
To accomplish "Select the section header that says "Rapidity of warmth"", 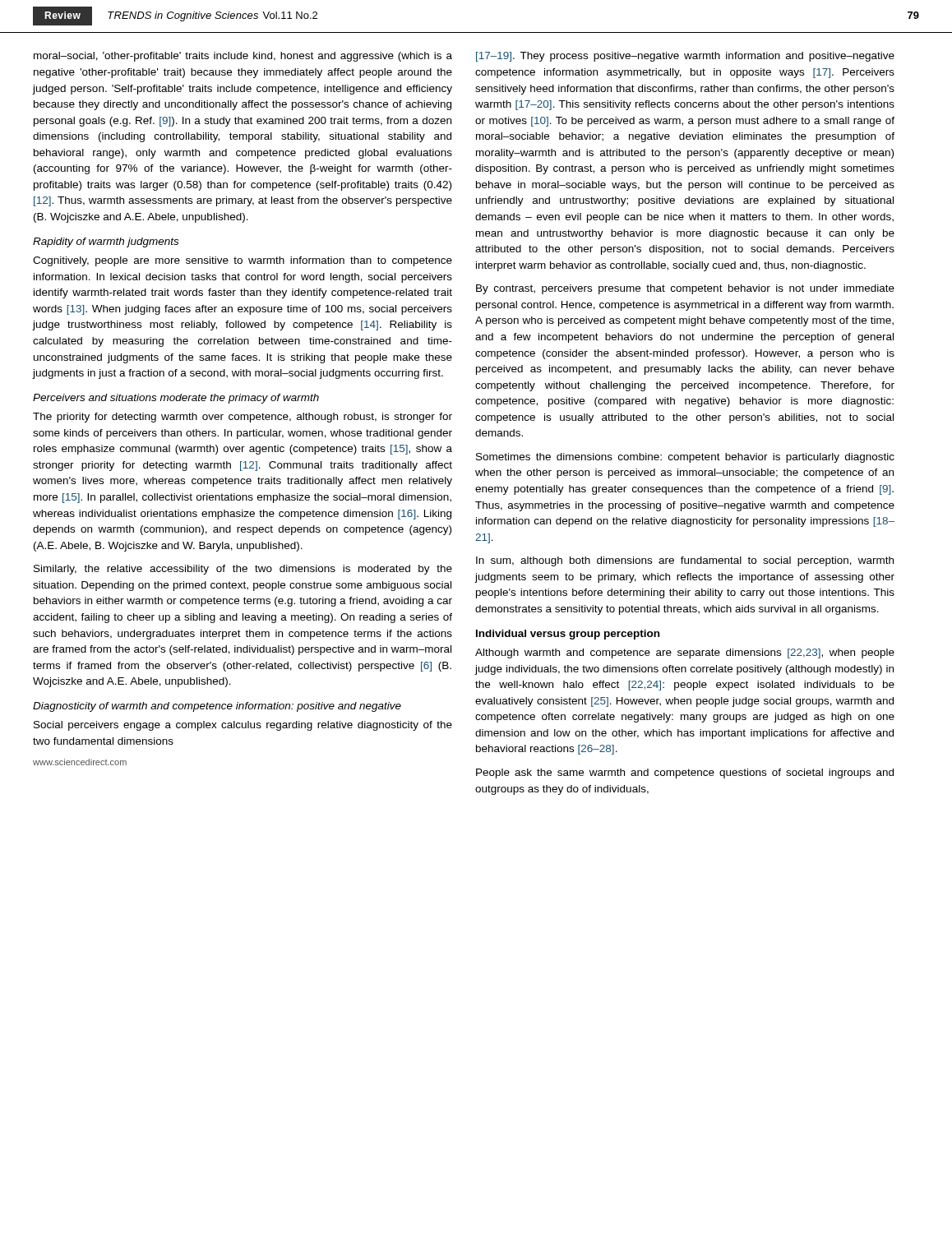I will click(x=106, y=242).
